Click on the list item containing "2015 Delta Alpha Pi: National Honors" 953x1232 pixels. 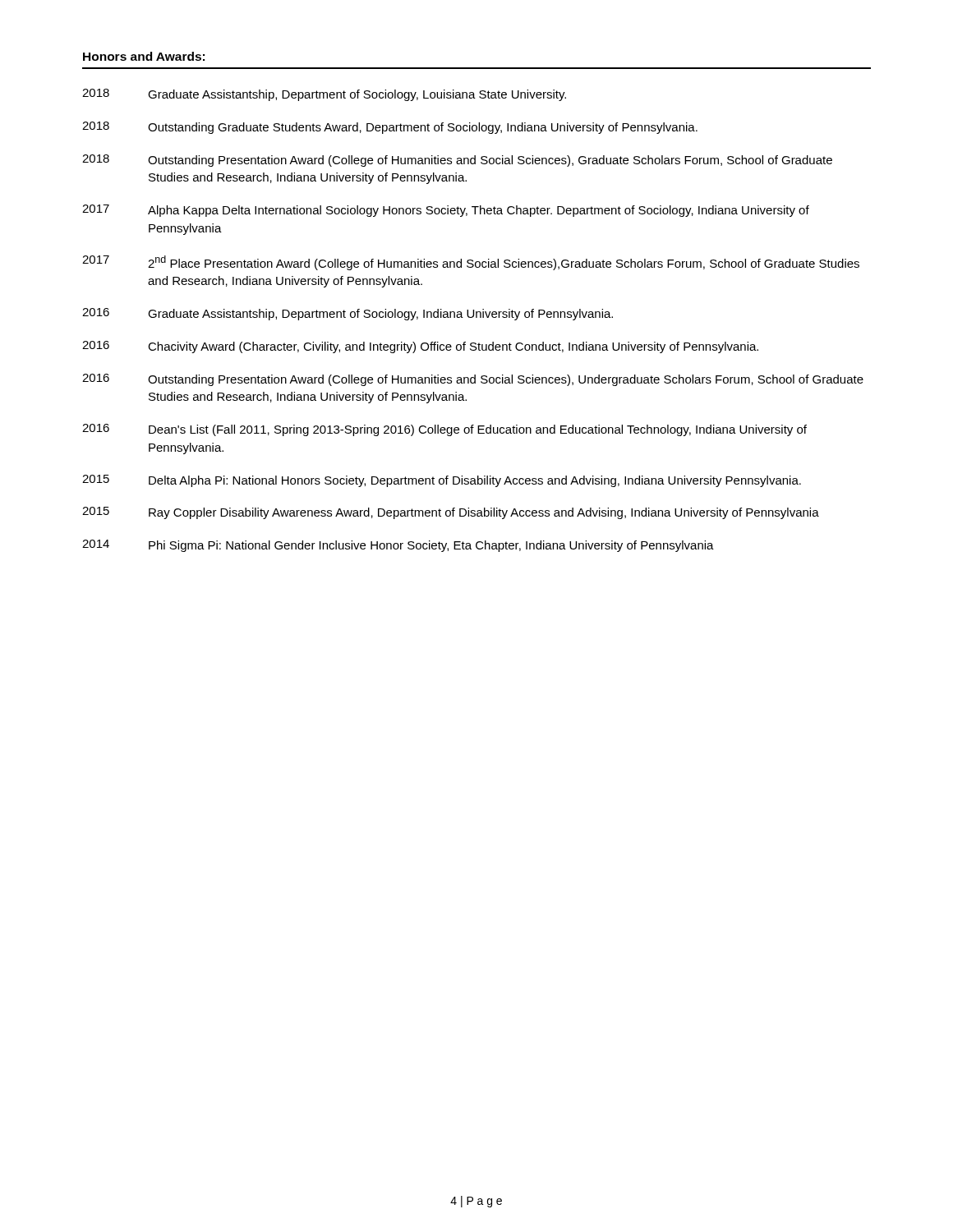point(476,480)
